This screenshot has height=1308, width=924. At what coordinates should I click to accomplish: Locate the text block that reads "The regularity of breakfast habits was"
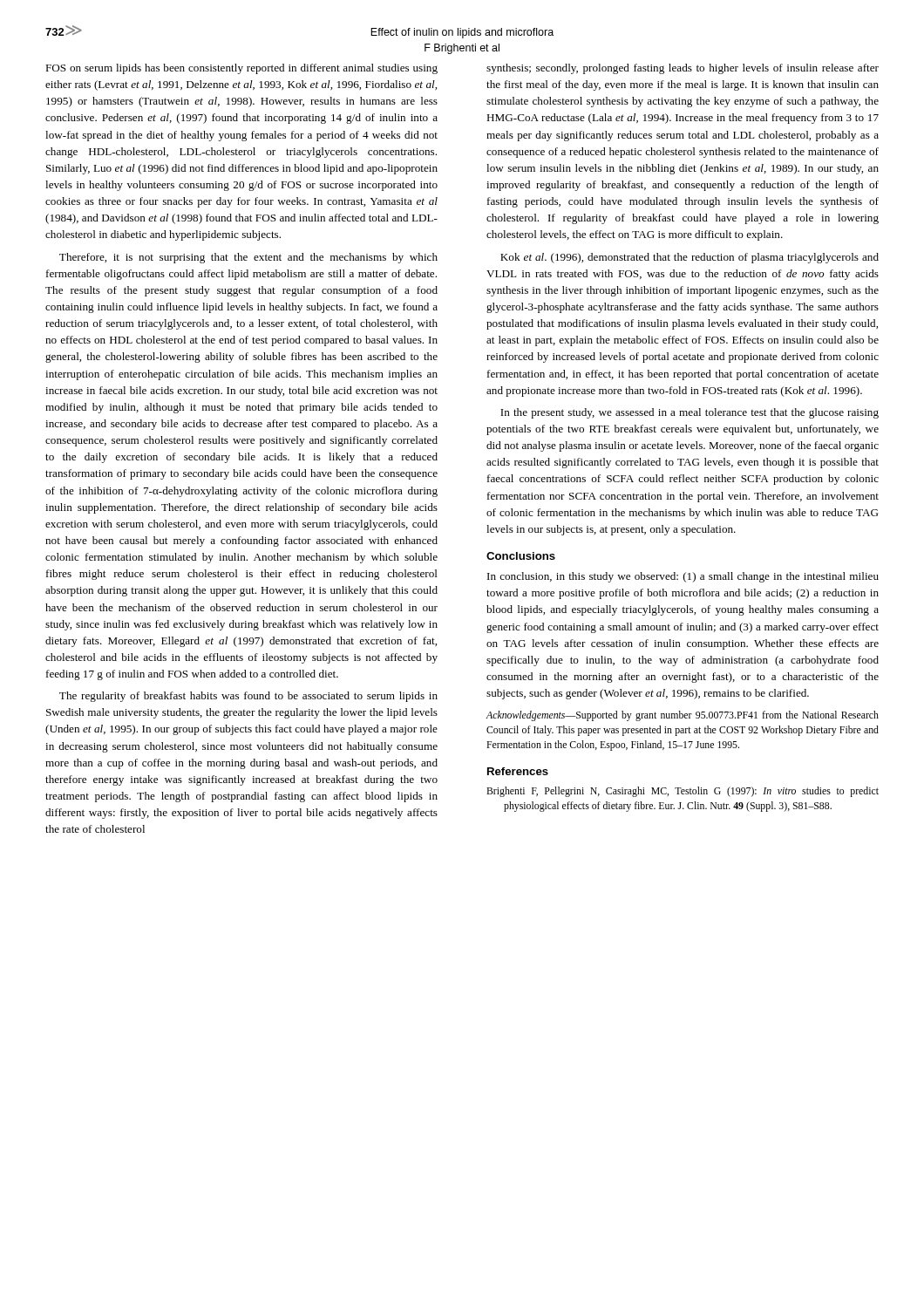click(241, 762)
